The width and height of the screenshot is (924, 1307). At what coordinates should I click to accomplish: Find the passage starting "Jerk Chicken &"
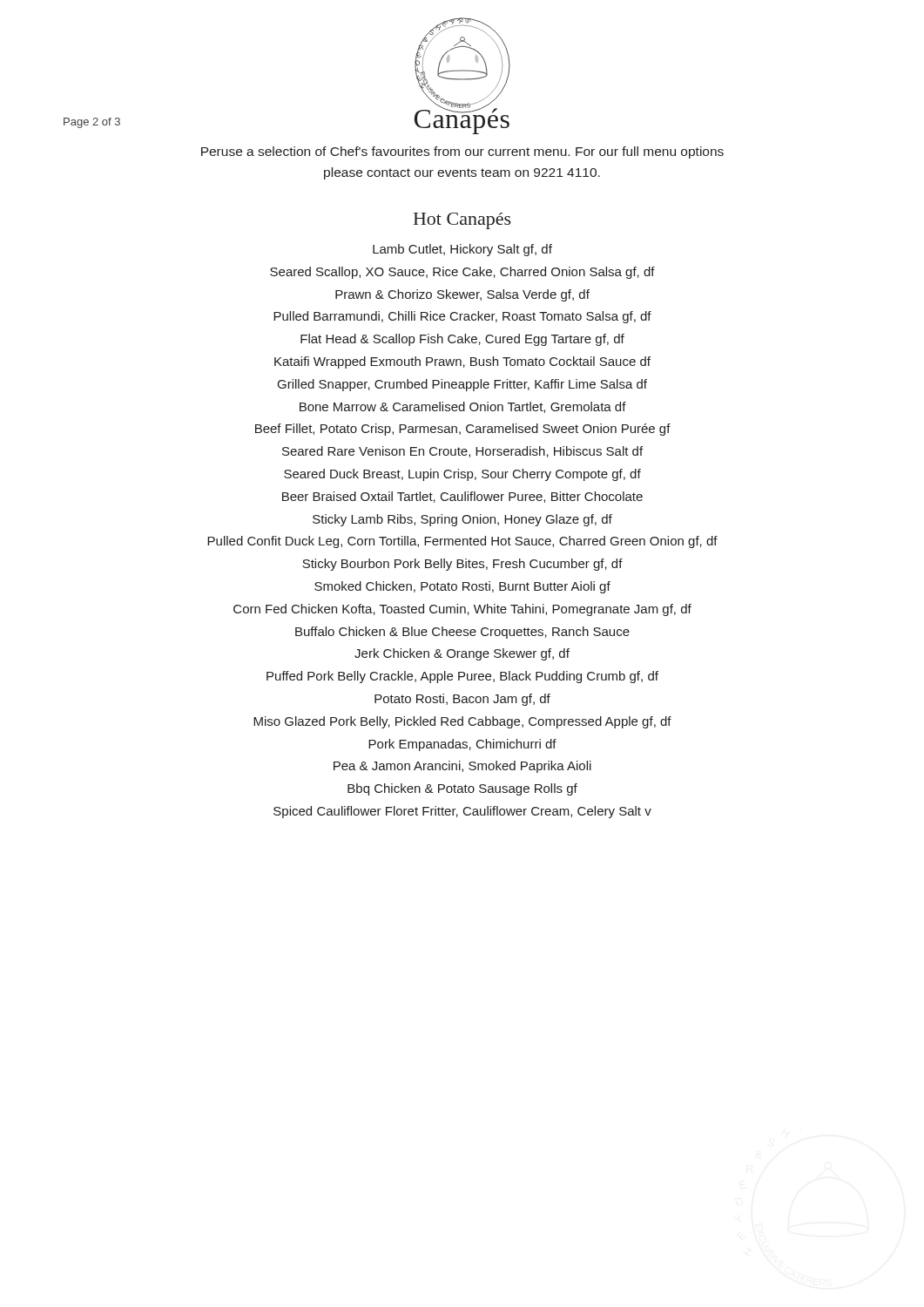tap(462, 653)
